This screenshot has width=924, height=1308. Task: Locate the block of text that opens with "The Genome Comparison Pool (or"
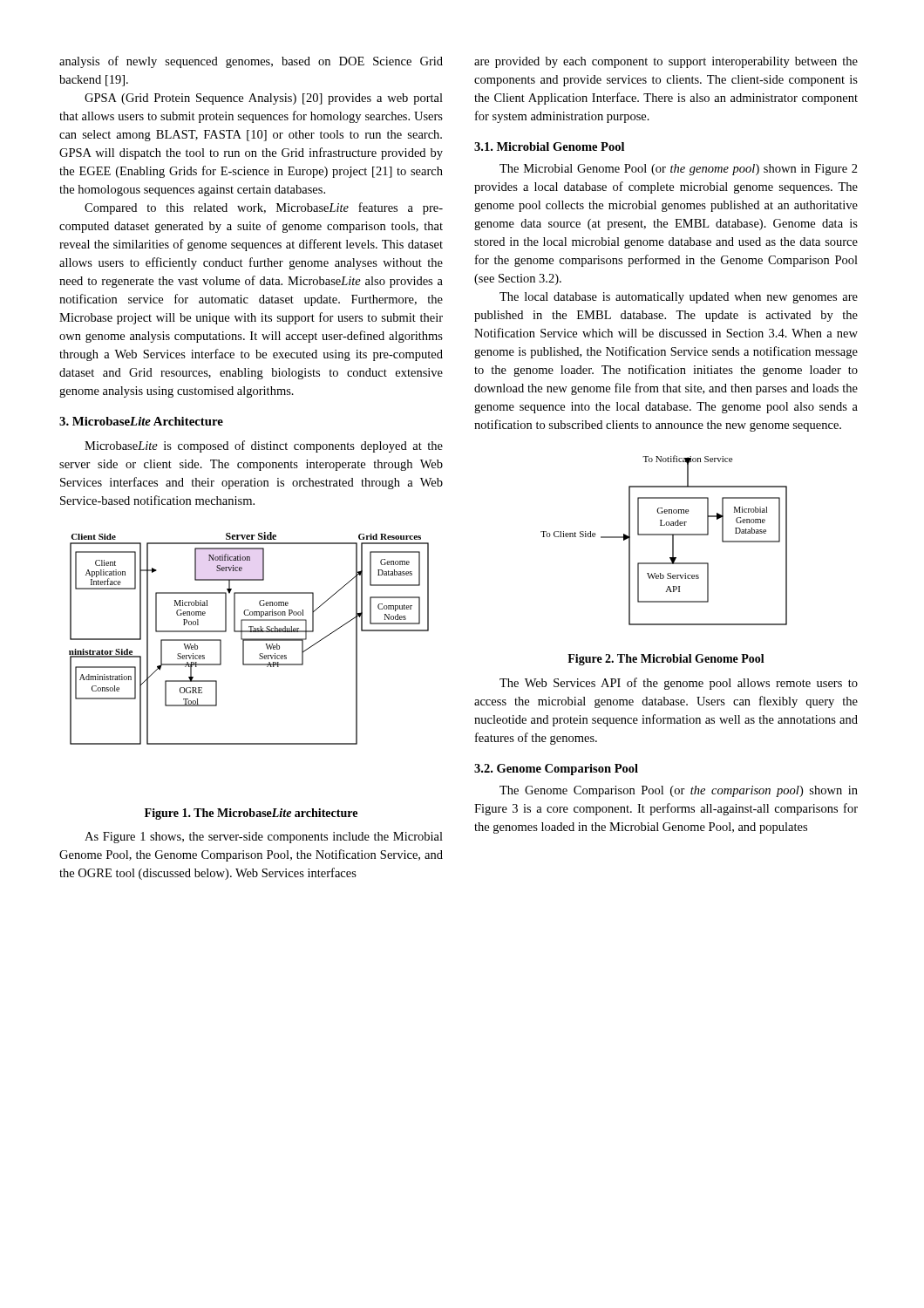pyautogui.click(x=666, y=809)
